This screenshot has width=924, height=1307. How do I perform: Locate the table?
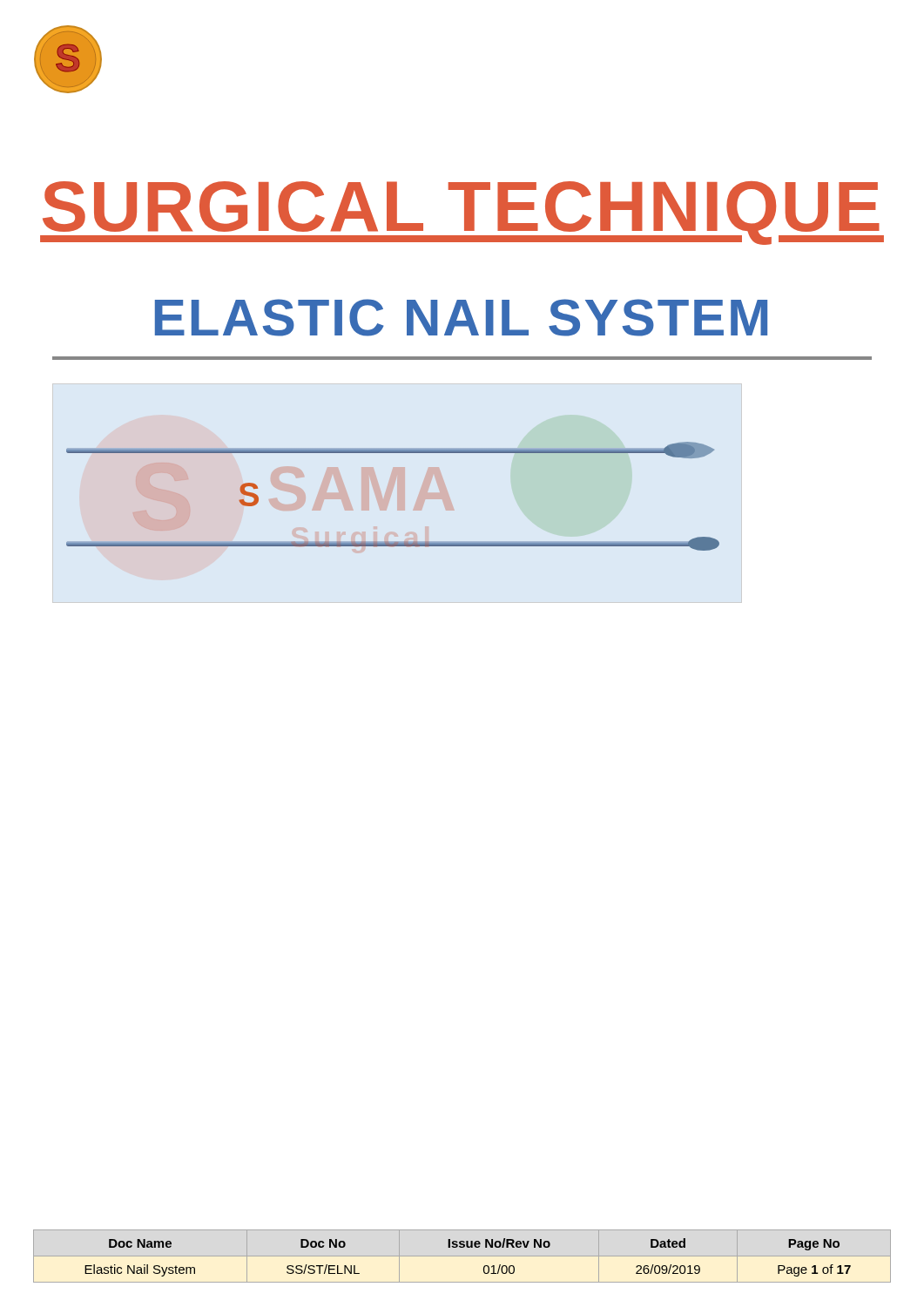[x=462, y=1256]
